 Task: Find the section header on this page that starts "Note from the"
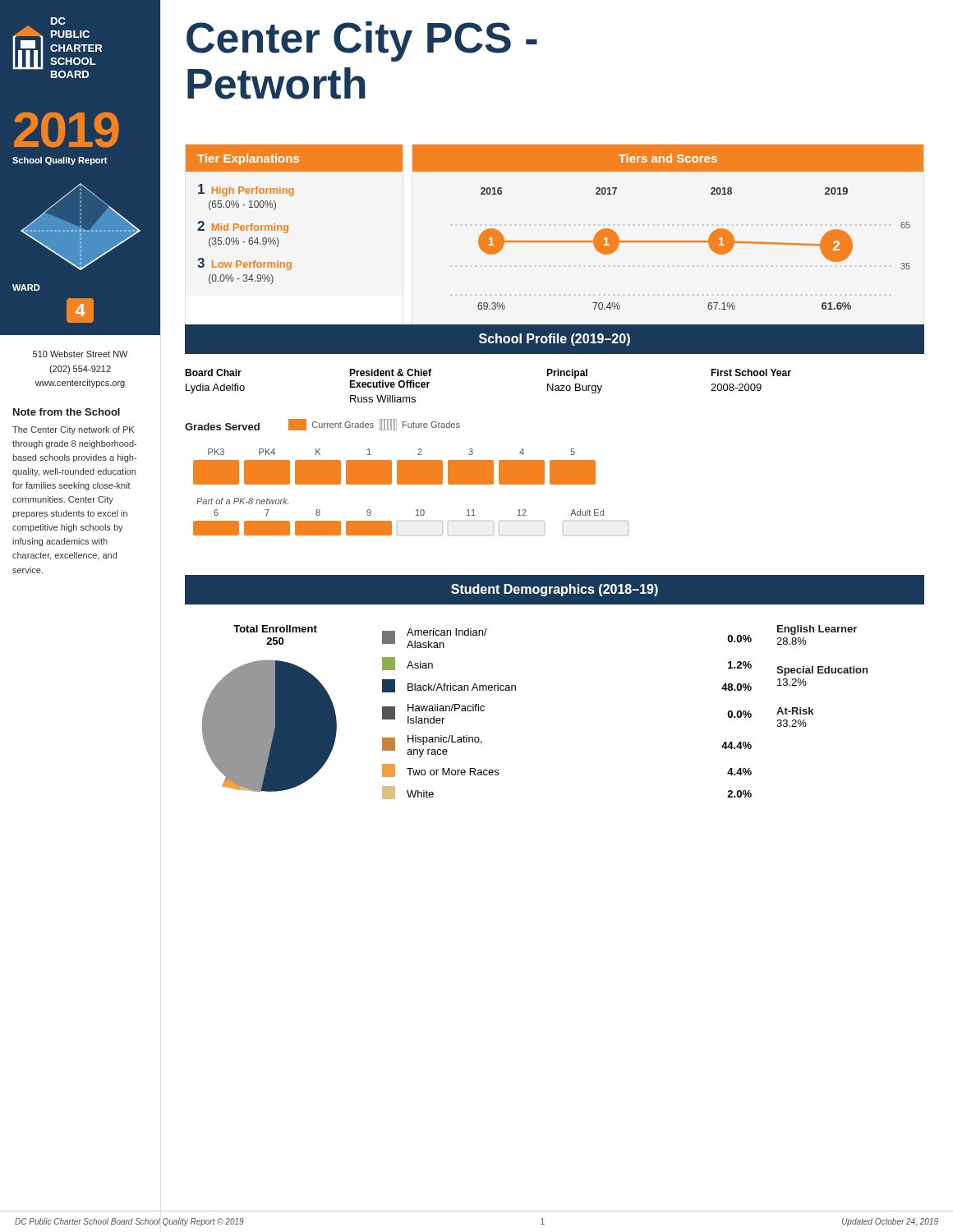[66, 412]
